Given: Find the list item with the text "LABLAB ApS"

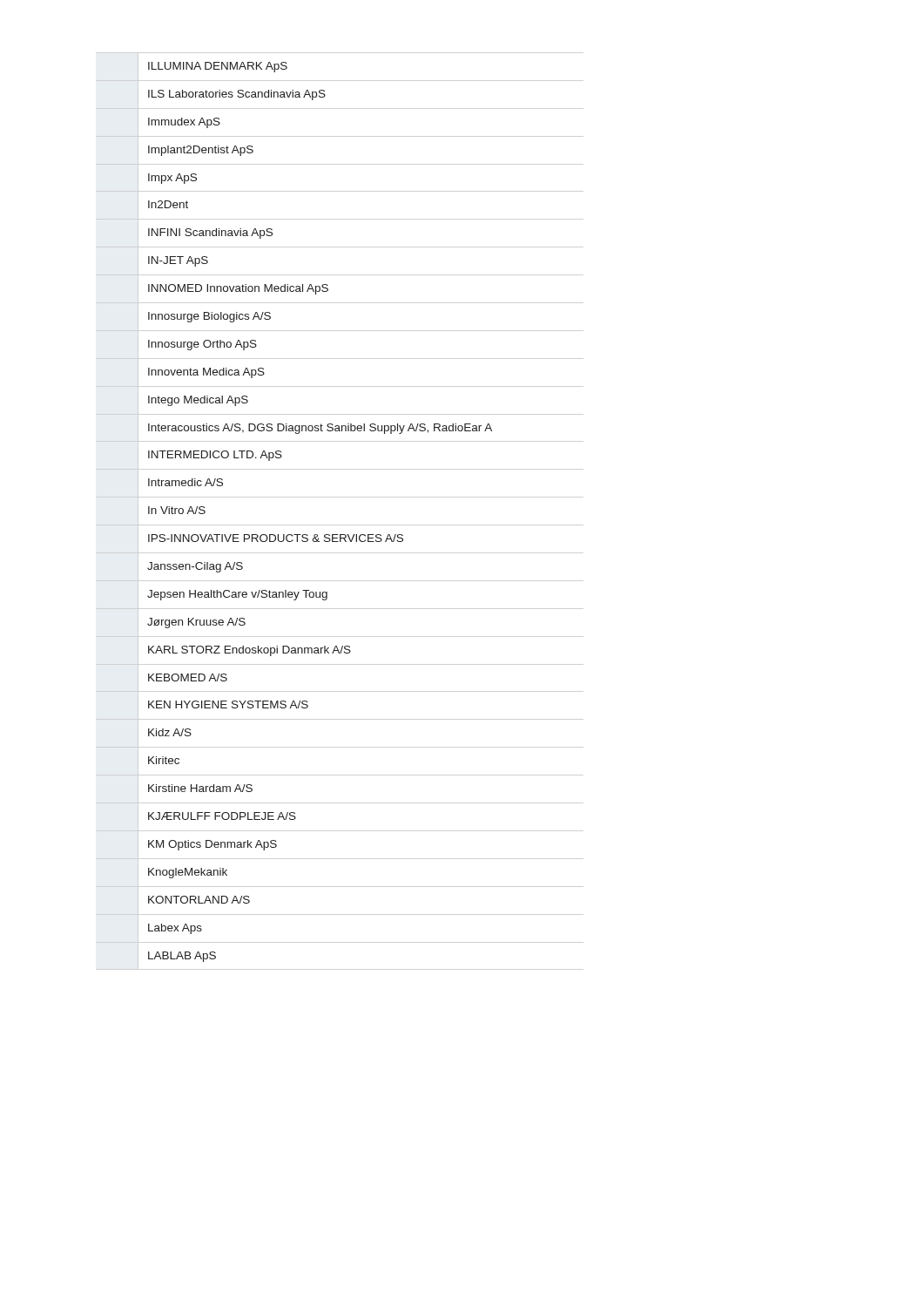Looking at the screenshot, I should tap(182, 957).
